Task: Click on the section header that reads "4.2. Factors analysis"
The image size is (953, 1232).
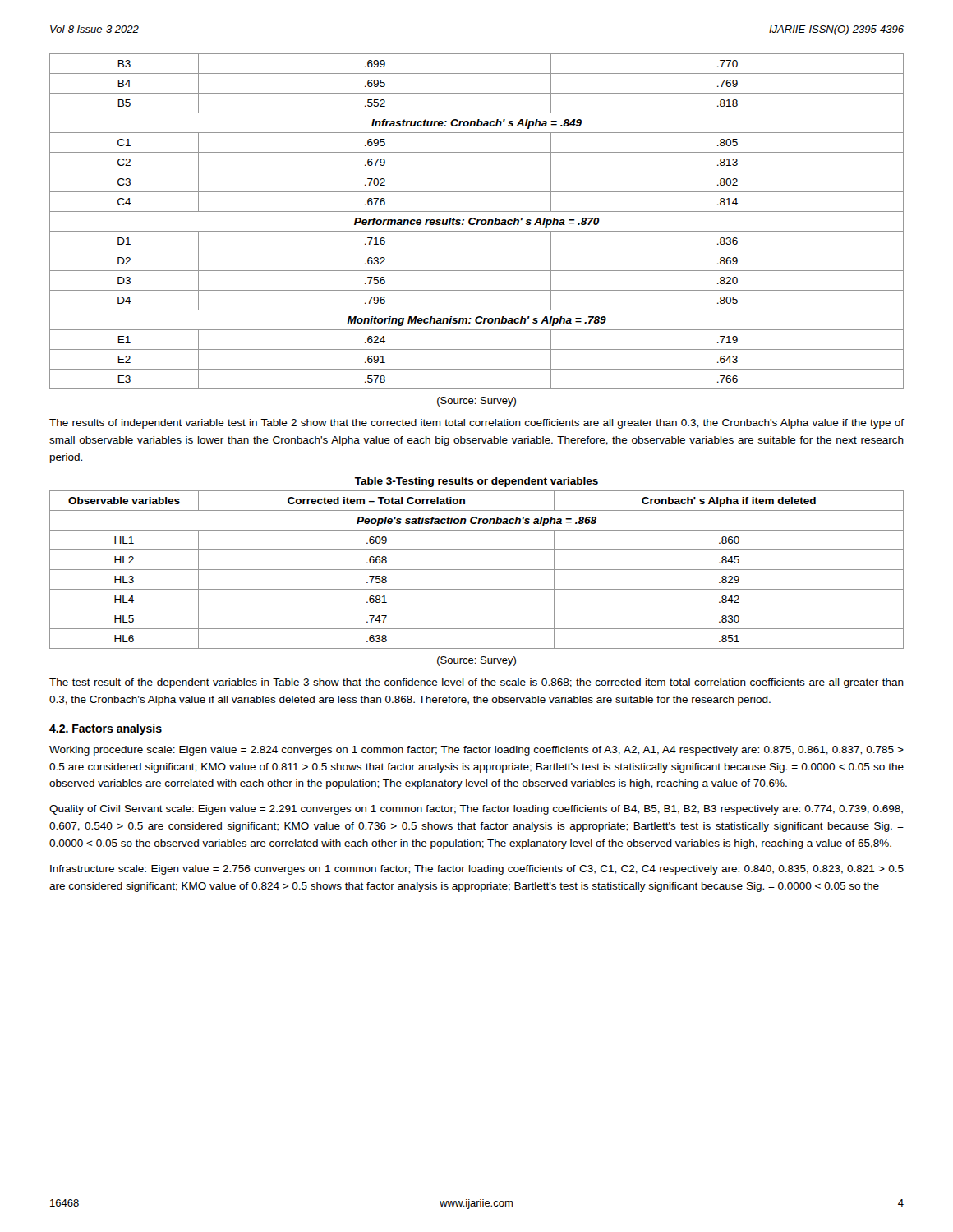Action: click(106, 728)
